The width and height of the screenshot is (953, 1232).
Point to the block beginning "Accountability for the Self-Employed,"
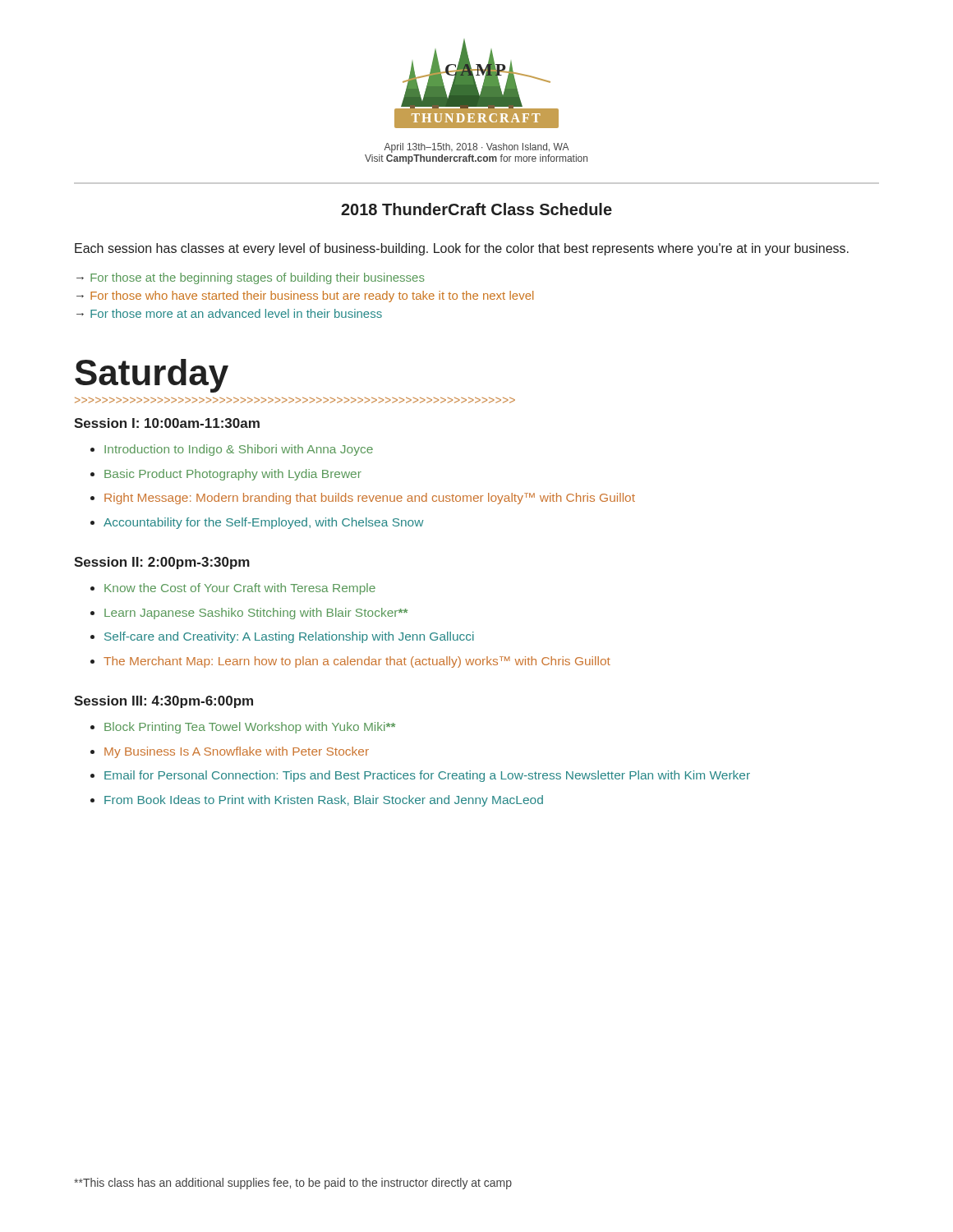coord(263,522)
